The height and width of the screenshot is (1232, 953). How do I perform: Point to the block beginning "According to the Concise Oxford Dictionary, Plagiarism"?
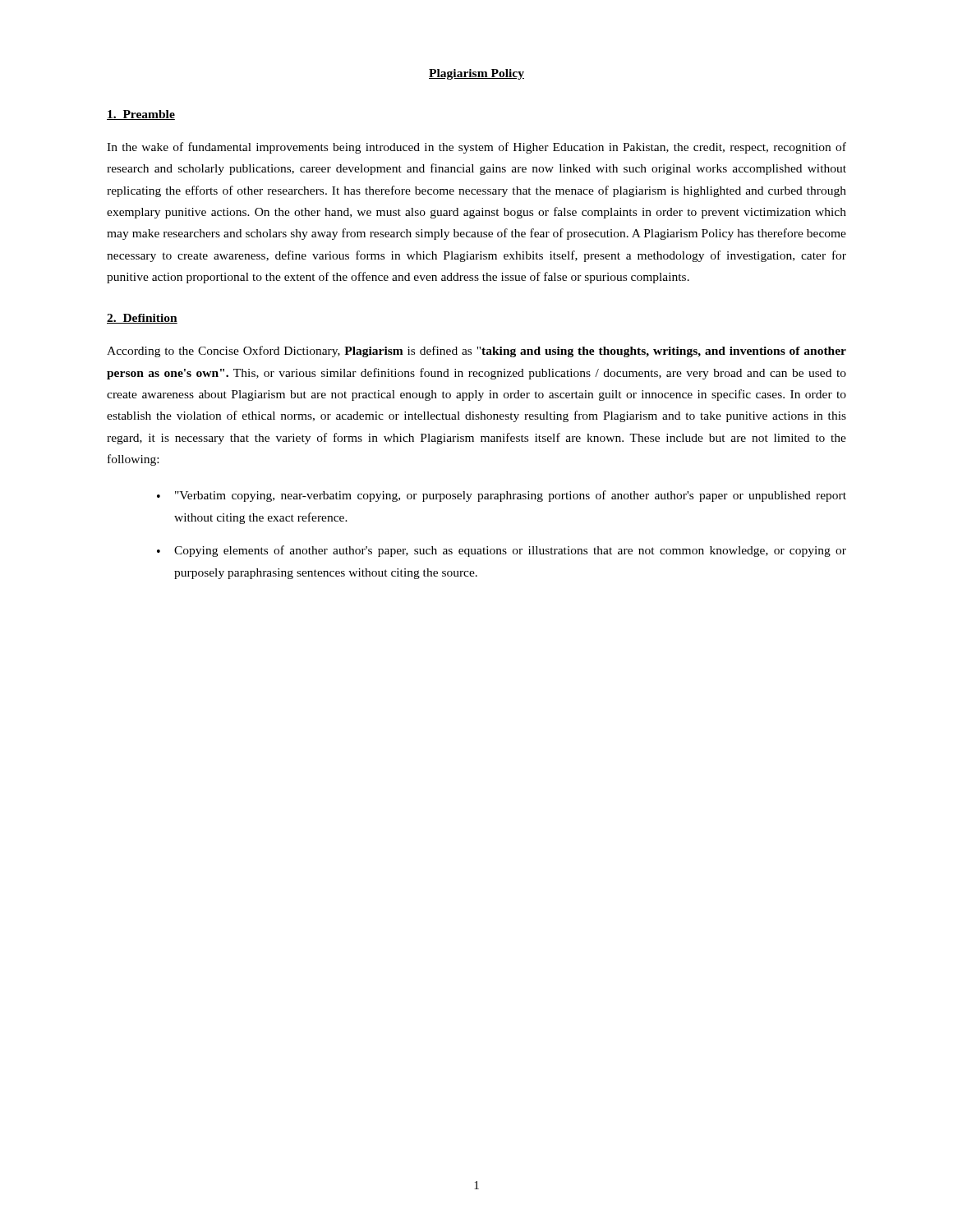tap(476, 405)
